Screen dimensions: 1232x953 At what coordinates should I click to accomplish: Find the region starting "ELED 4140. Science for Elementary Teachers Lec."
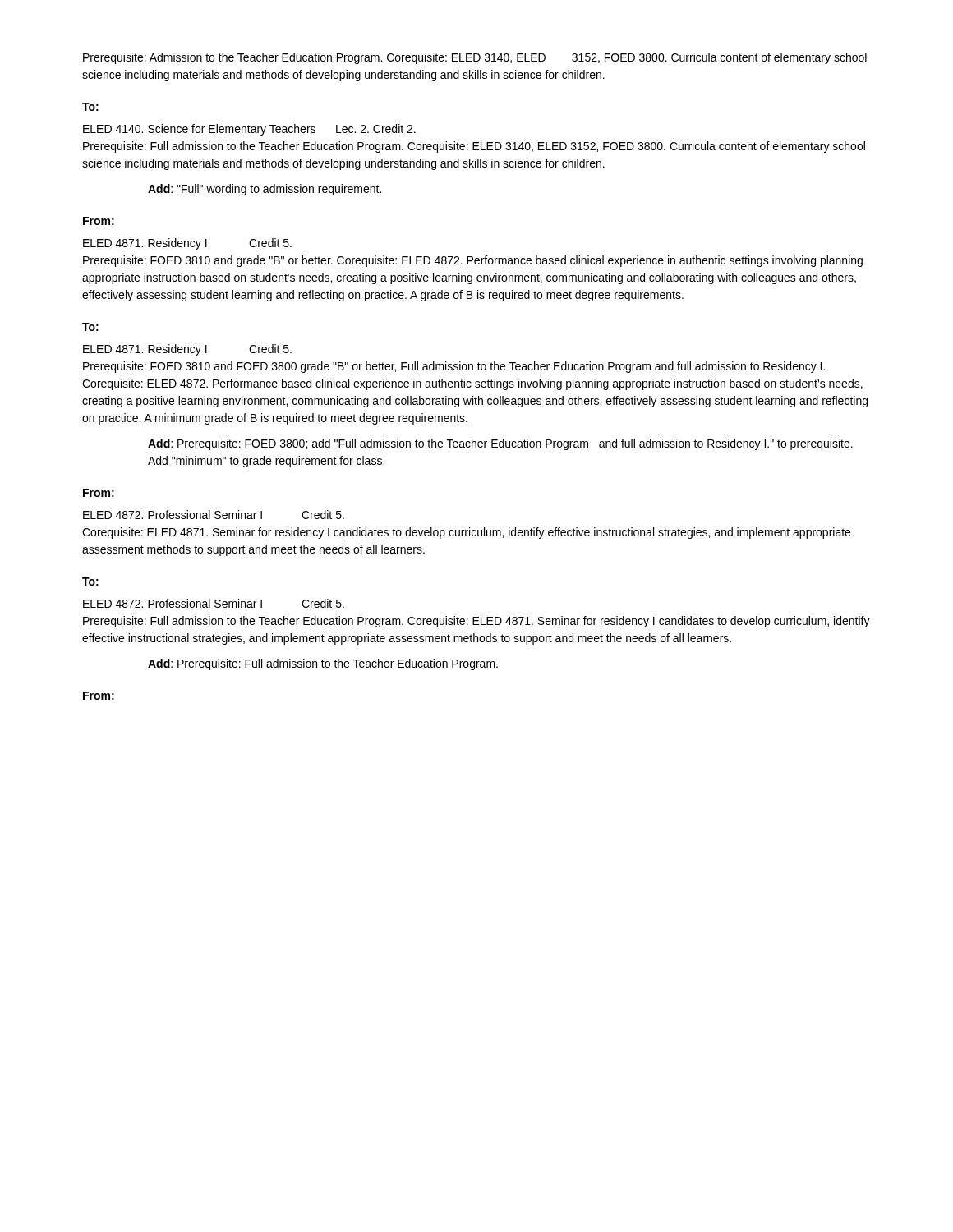476,147
